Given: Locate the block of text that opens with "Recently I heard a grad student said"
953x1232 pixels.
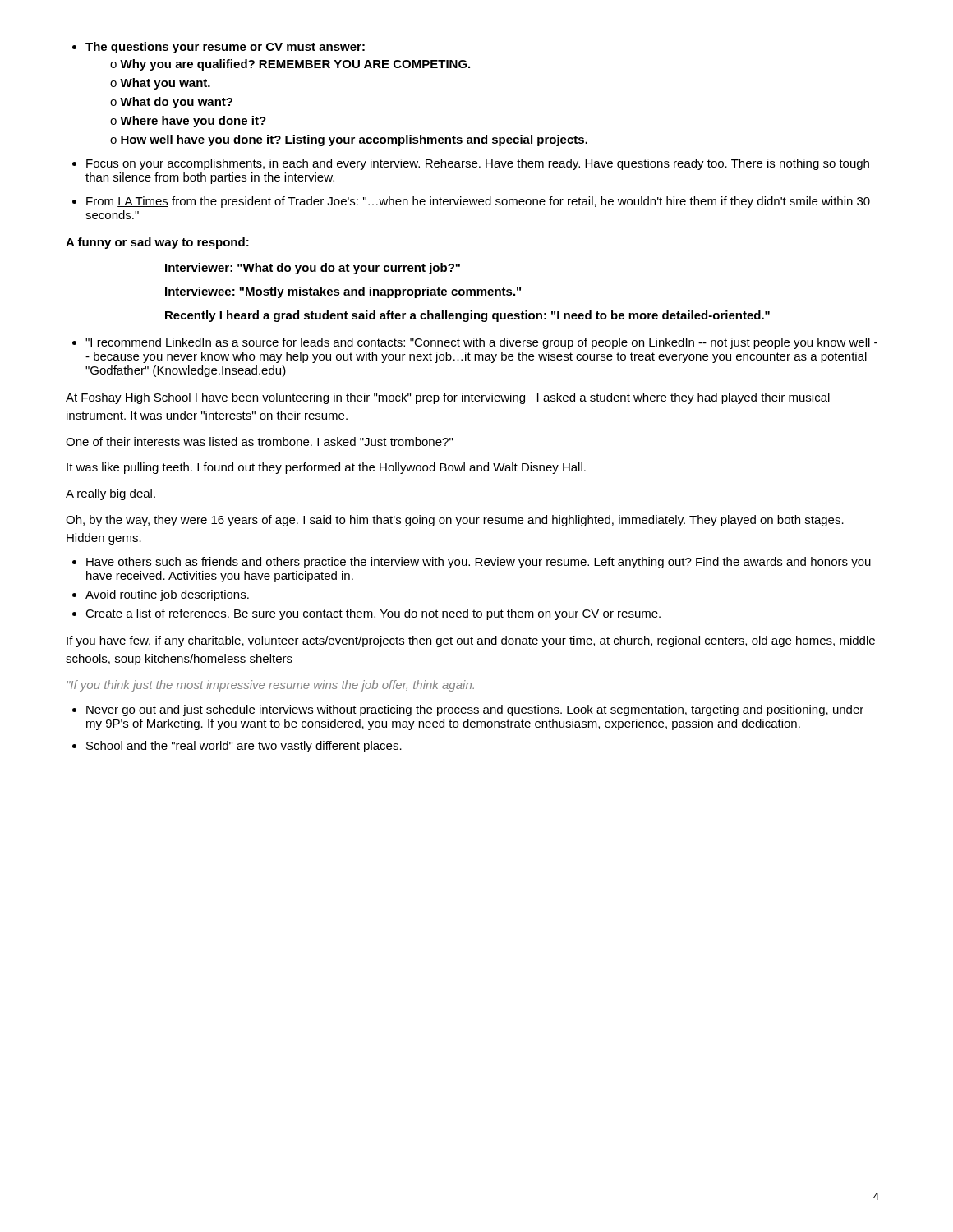Looking at the screenshot, I should [x=467, y=315].
